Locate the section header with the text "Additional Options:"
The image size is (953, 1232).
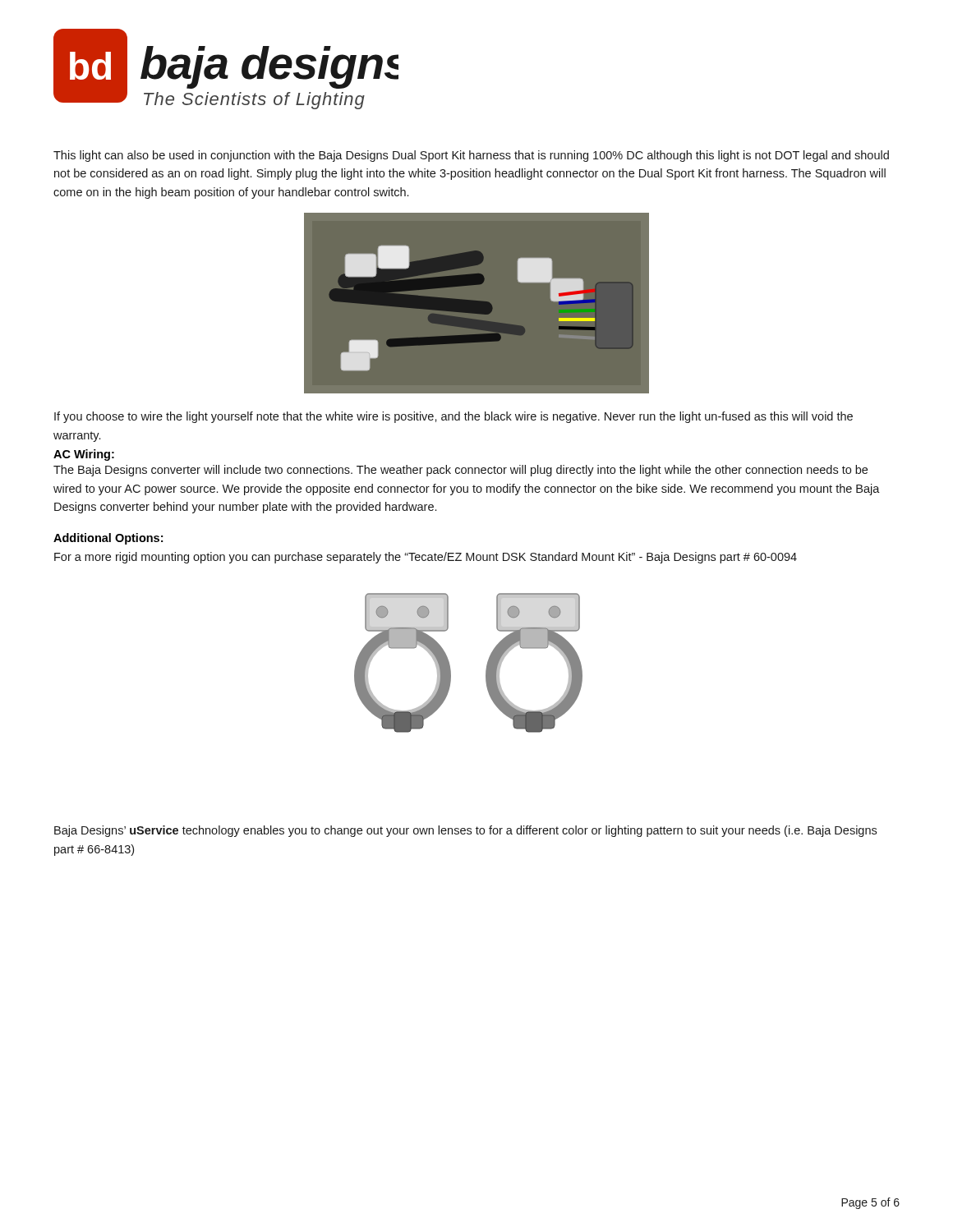[x=109, y=538]
